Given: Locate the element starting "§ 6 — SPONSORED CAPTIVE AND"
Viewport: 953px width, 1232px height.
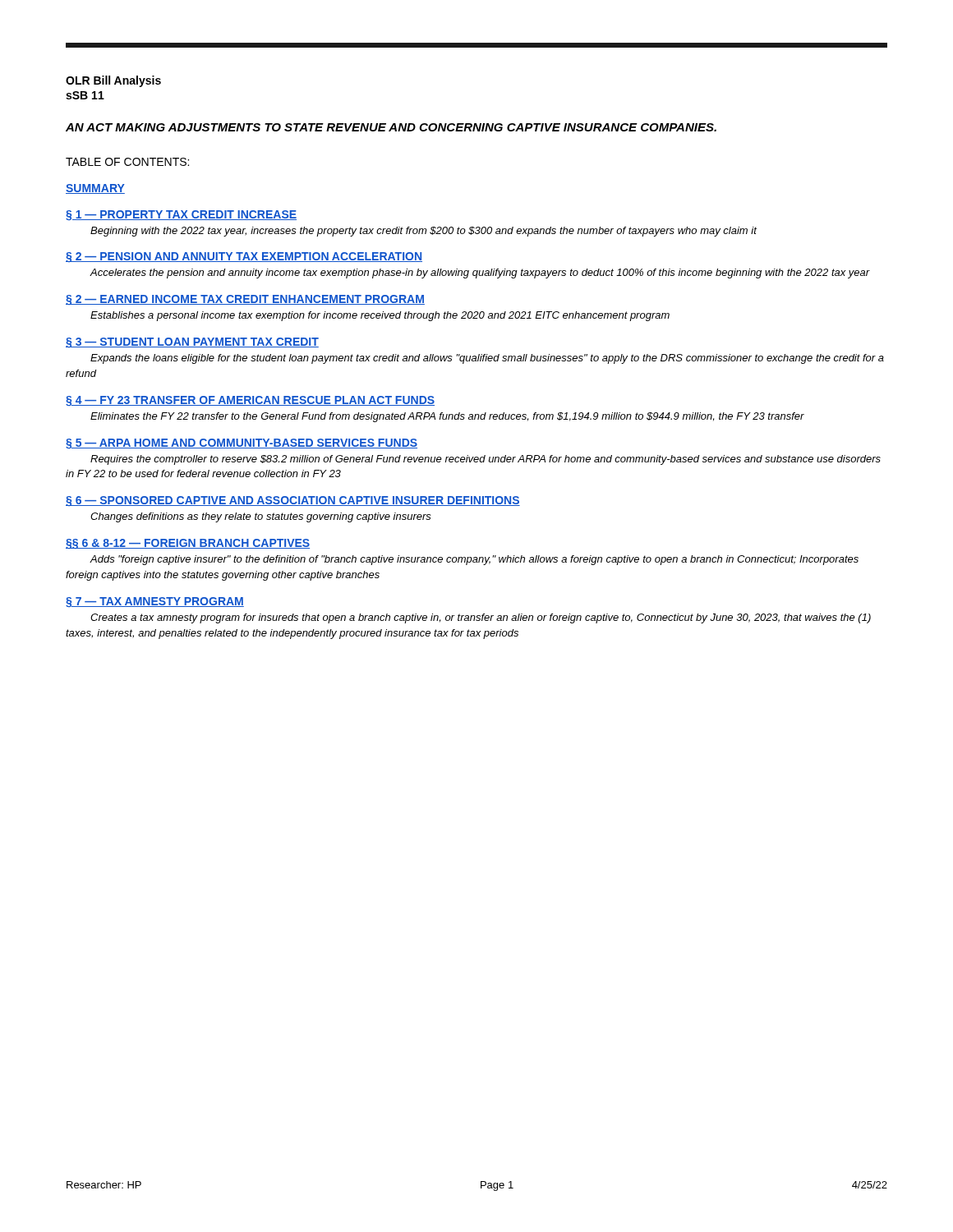Looking at the screenshot, I should tap(476, 508).
